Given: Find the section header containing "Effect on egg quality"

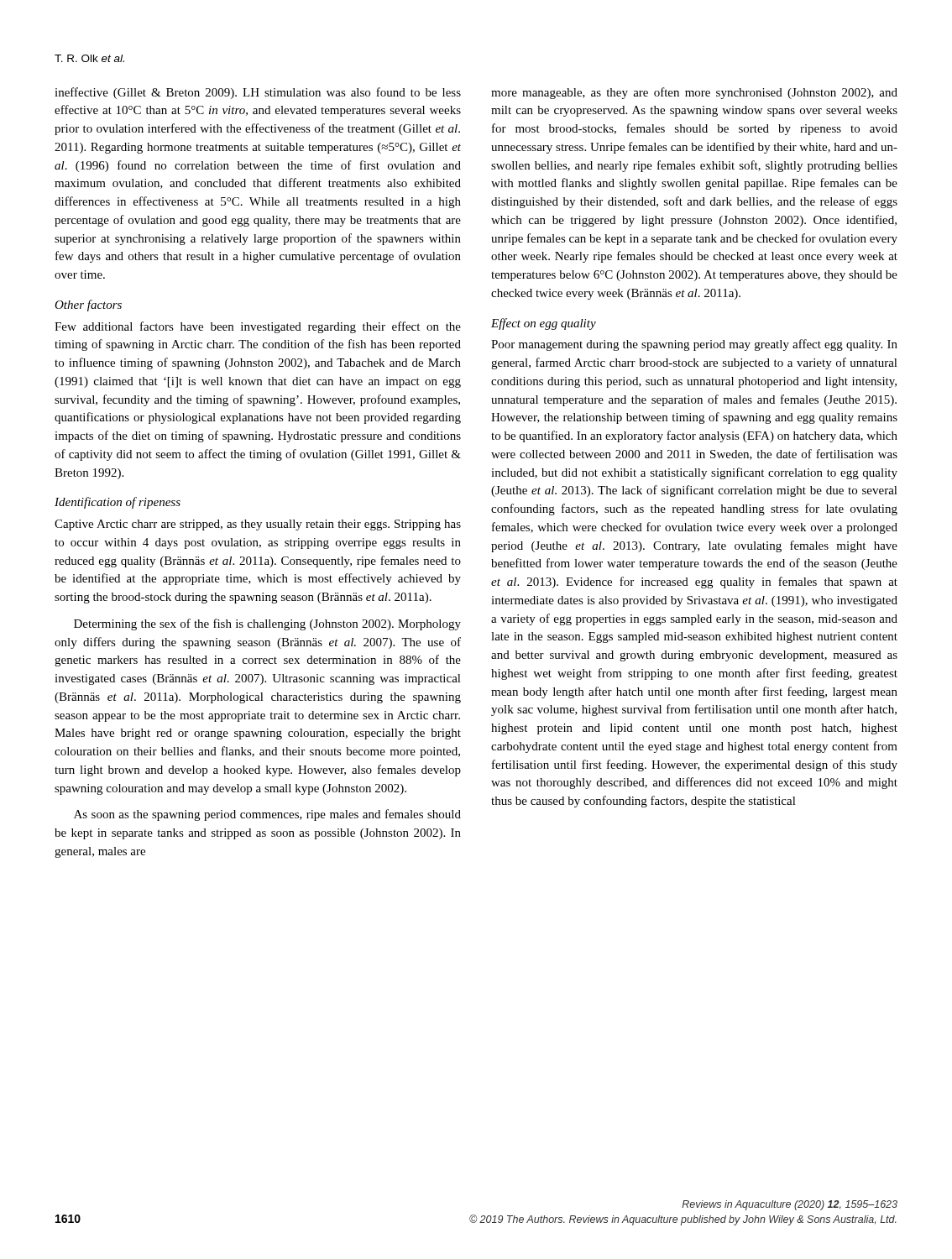Looking at the screenshot, I should [x=543, y=323].
